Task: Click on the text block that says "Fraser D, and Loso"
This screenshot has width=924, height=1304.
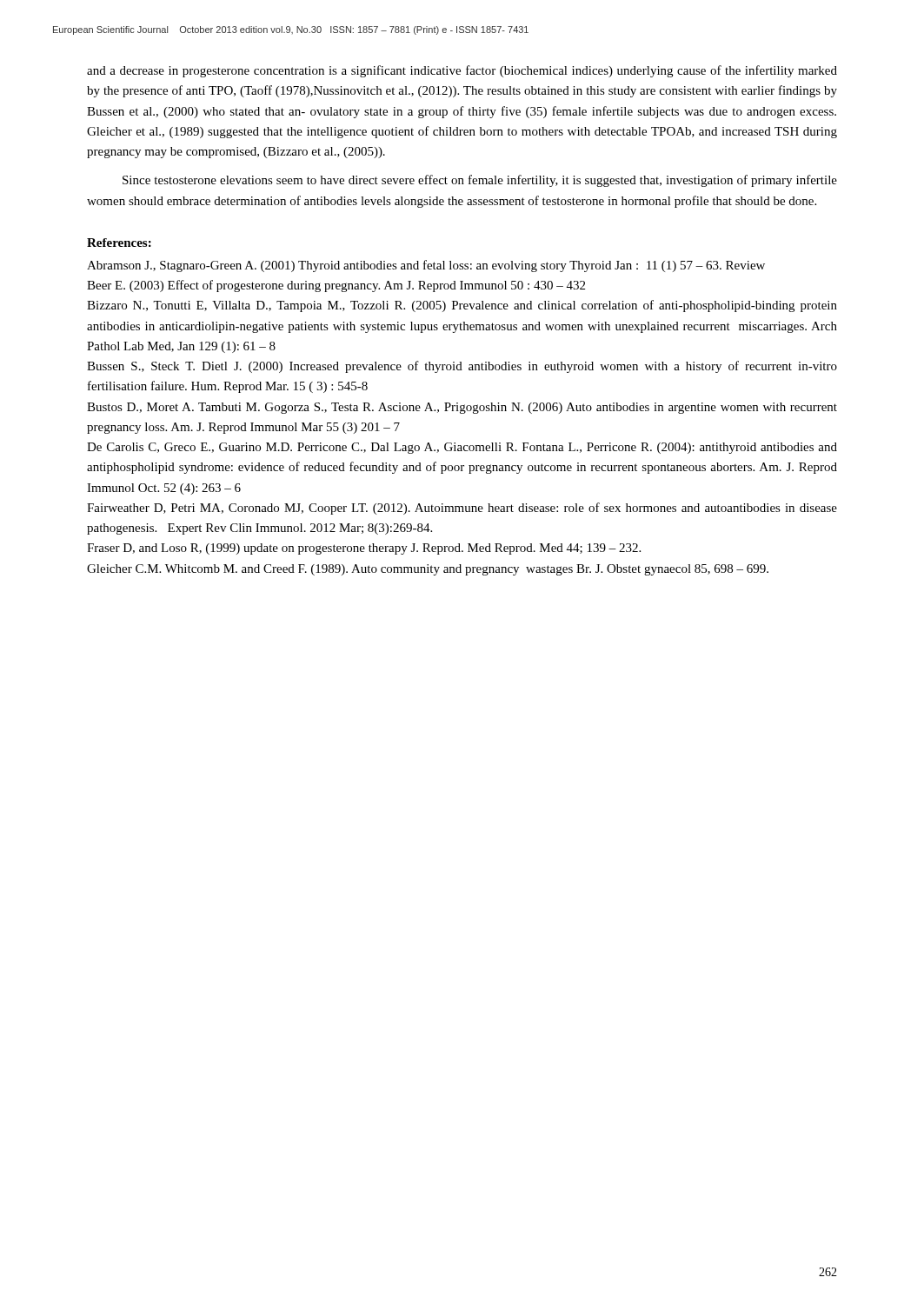Action: (364, 548)
